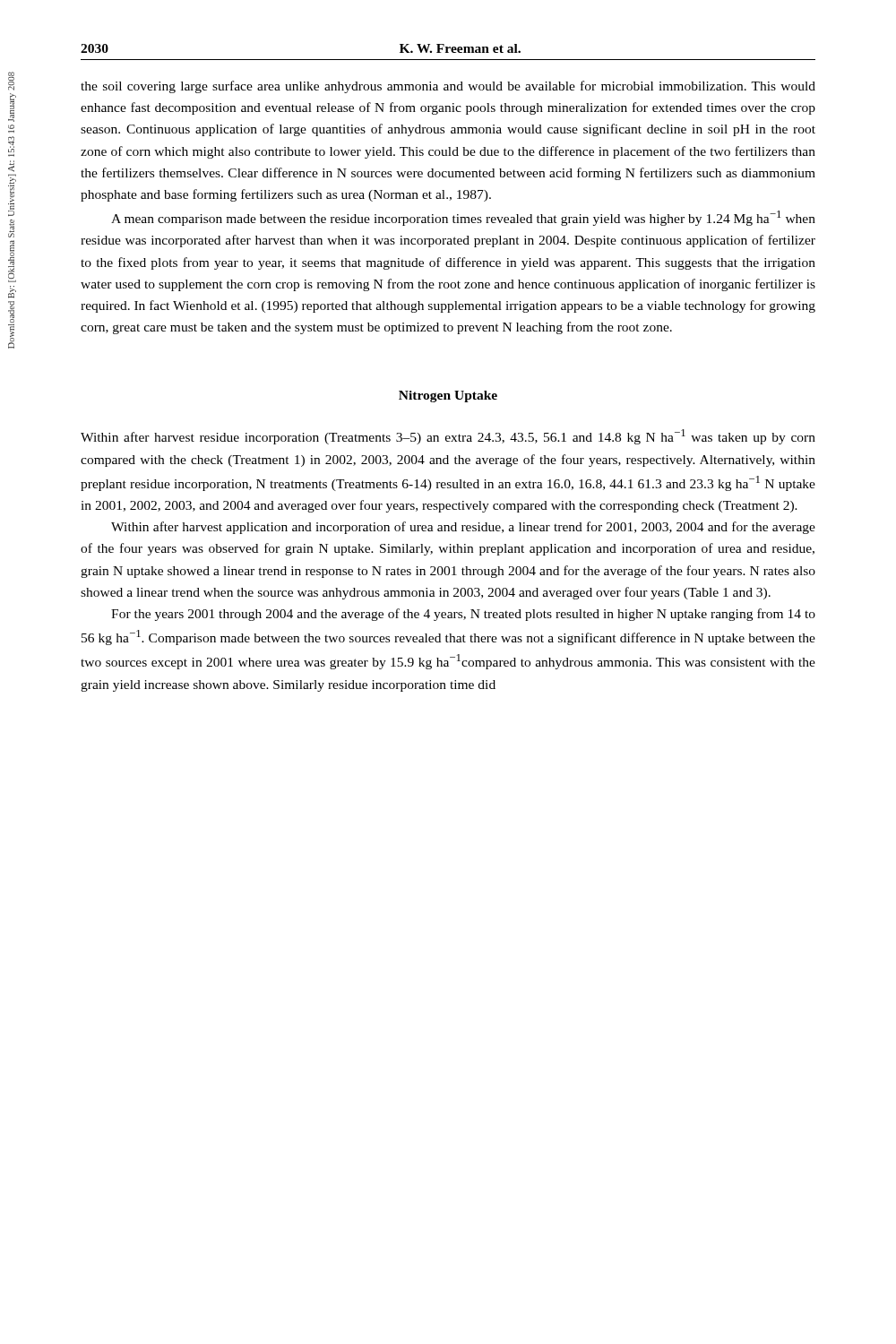Find the section header that reads "Nitrogen Uptake"
Viewport: 896px width, 1344px height.
[448, 395]
